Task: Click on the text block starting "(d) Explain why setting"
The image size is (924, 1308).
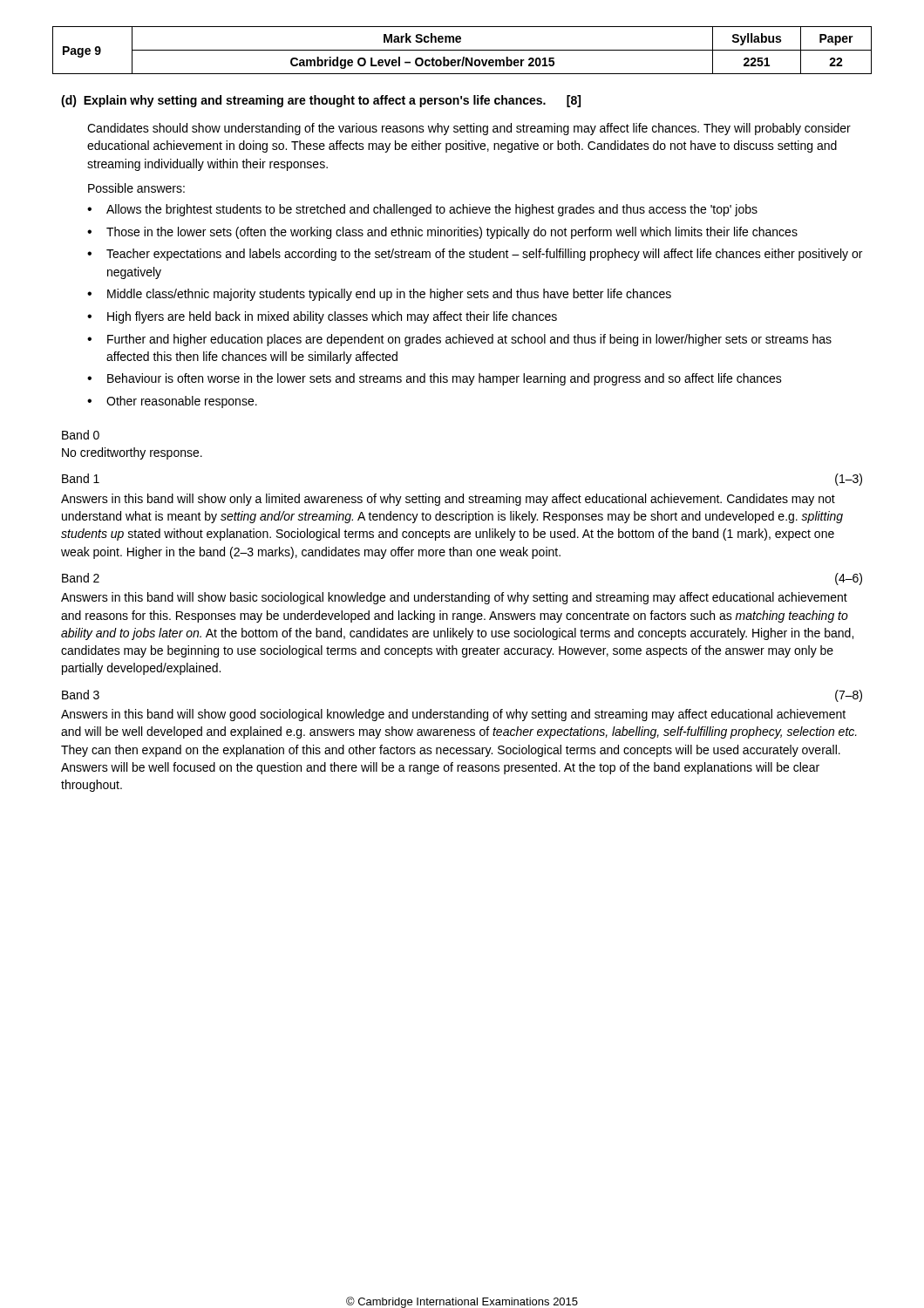Action: click(321, 100)
